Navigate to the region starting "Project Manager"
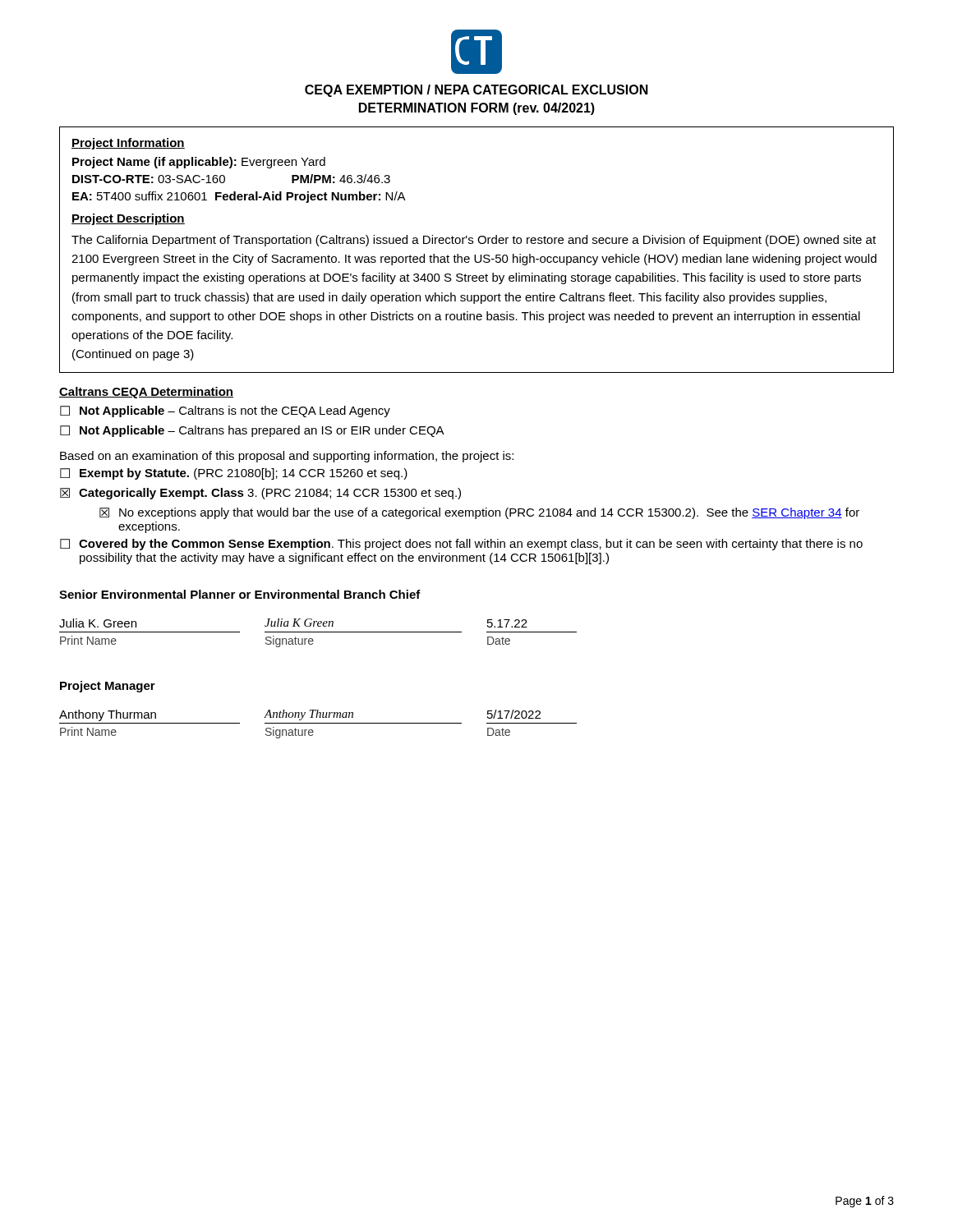Image resolution: width=953 pixels, height=1232 pixels. pyautogui.click(x=107, y=685)
